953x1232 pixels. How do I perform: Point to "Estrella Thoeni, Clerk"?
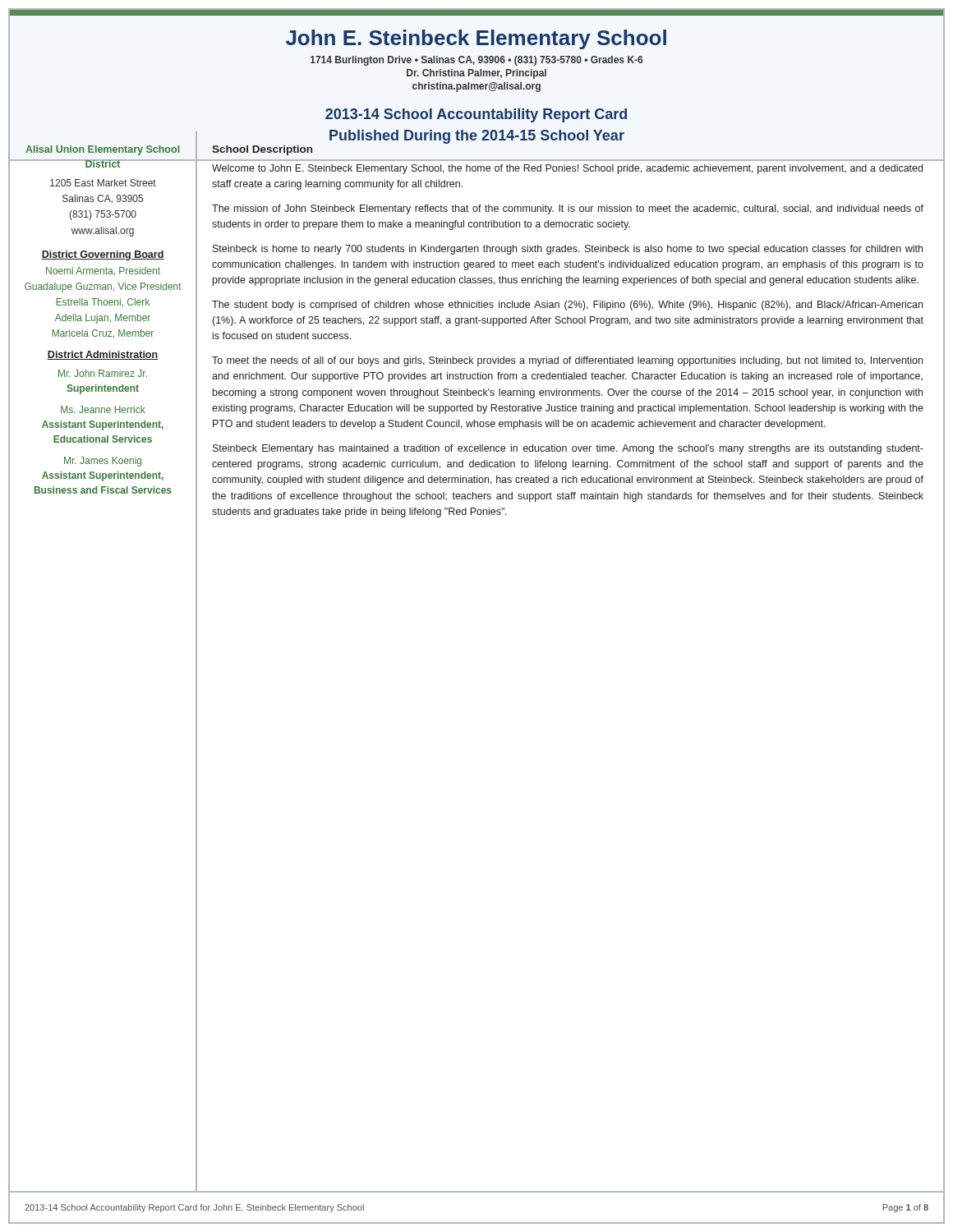103,302
